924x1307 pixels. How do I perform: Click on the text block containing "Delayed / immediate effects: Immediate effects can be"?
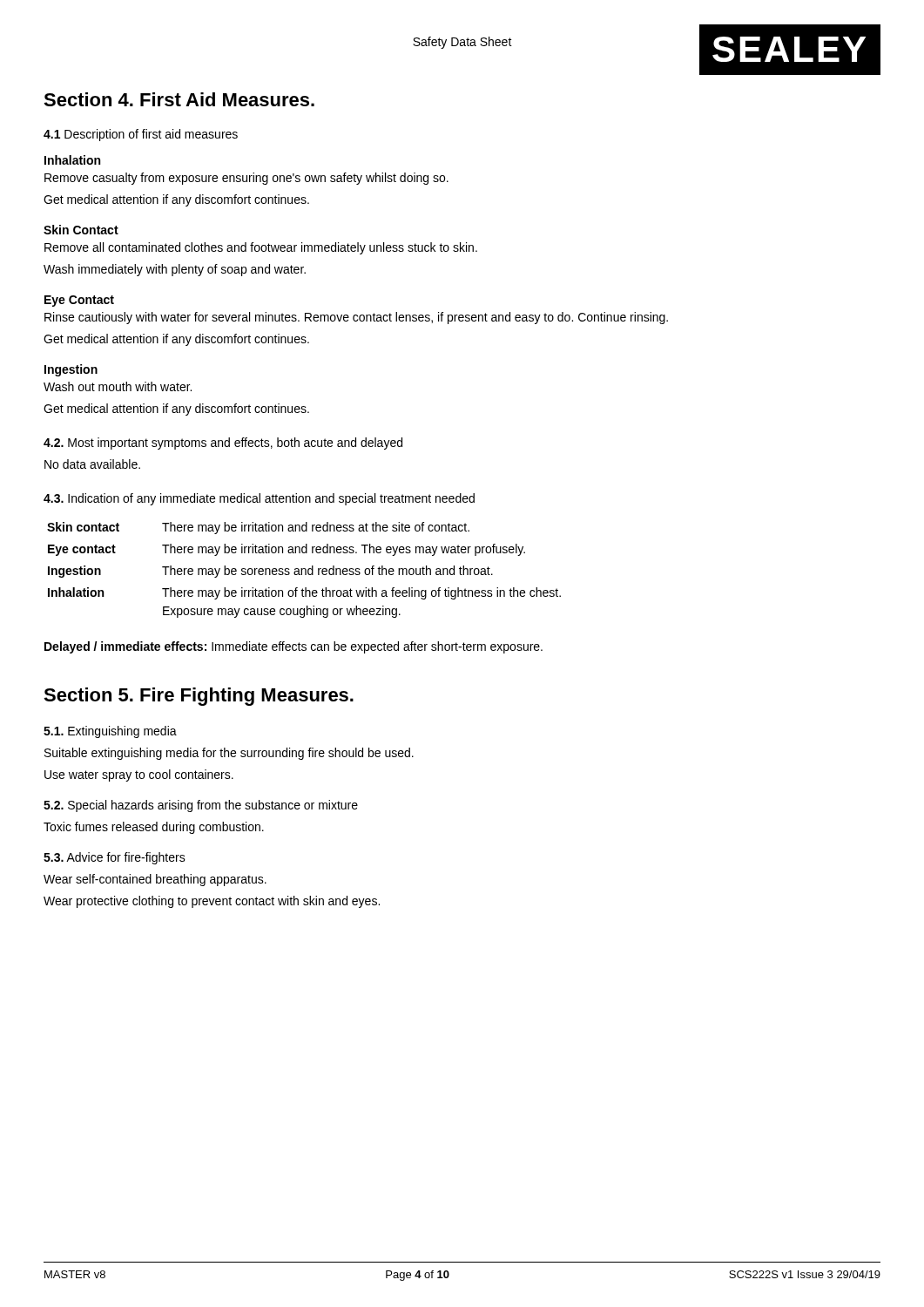(293, 647)
